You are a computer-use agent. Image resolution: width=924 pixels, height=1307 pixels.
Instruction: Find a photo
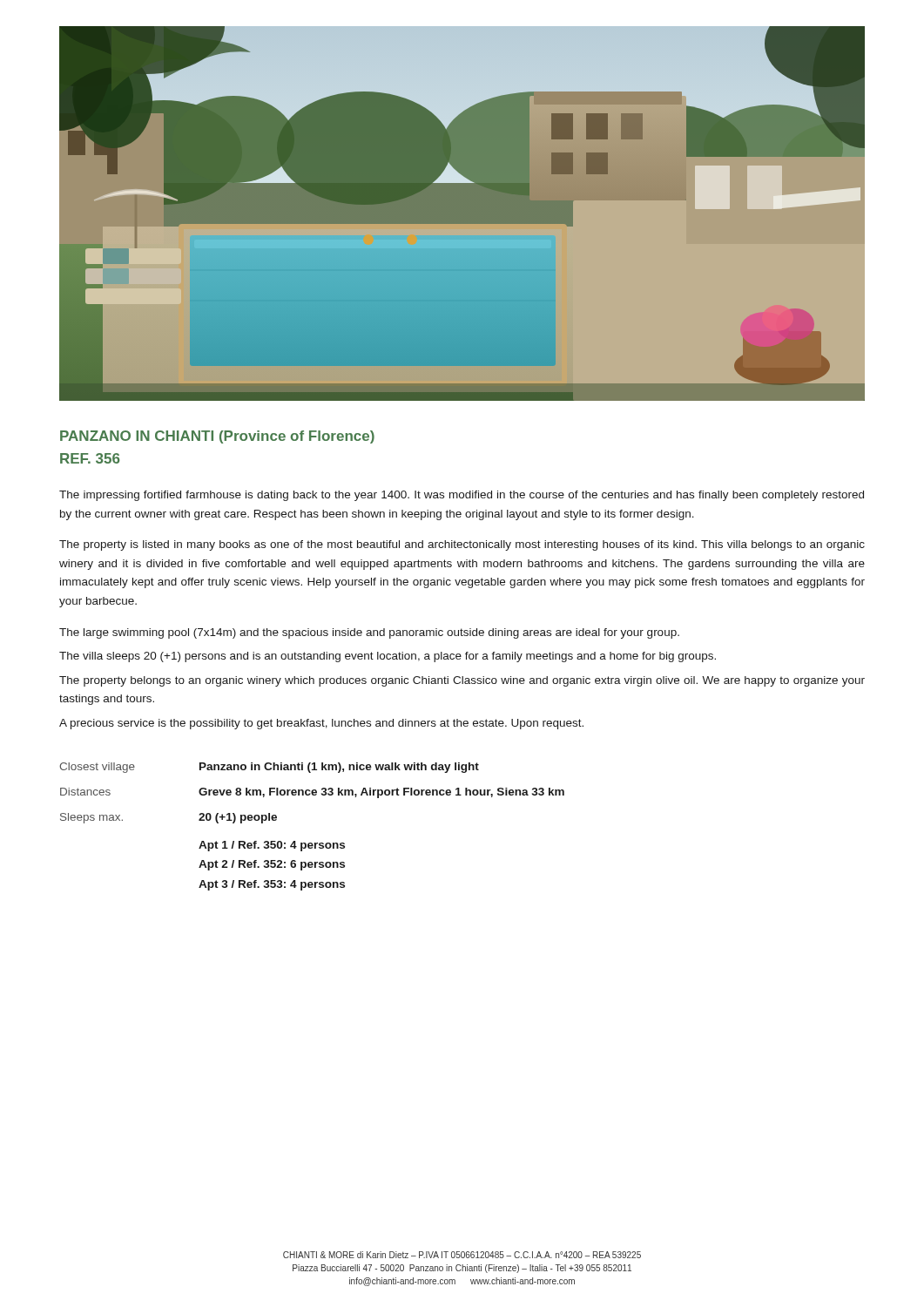(x=462, y=213)
